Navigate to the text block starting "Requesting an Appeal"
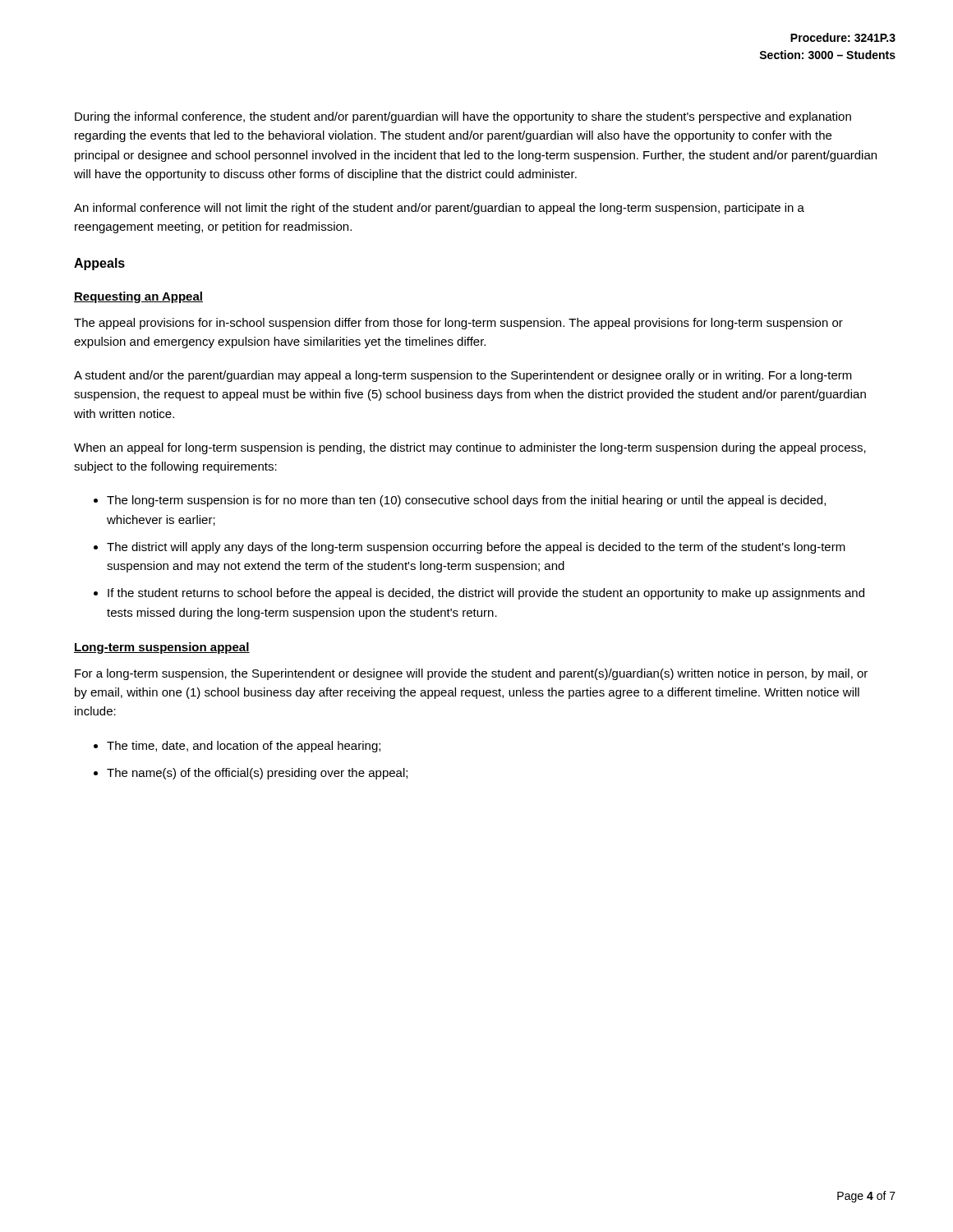 pyautogui.click(x=138, y=296)
